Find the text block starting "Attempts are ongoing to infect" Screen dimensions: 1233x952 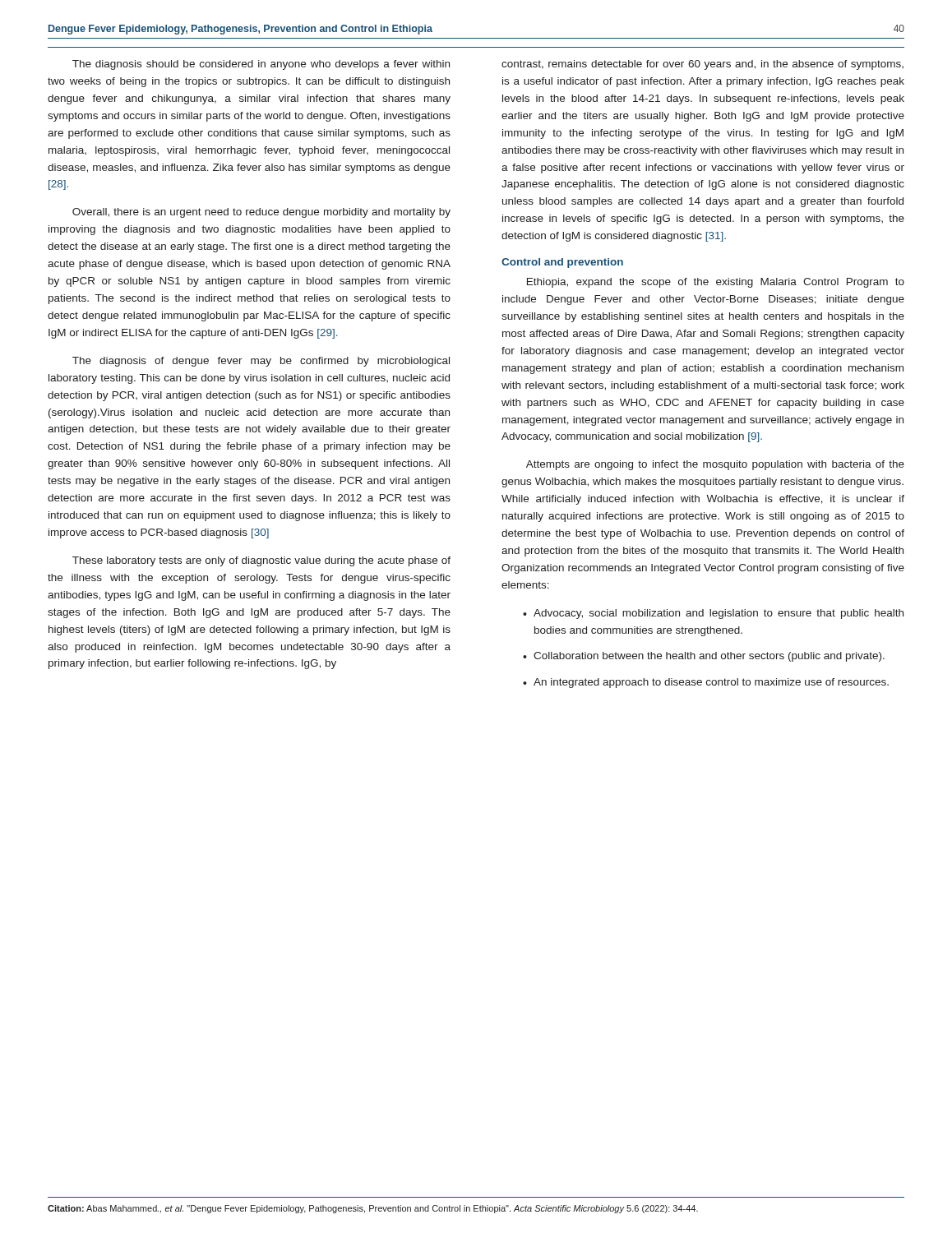point(703,525)
